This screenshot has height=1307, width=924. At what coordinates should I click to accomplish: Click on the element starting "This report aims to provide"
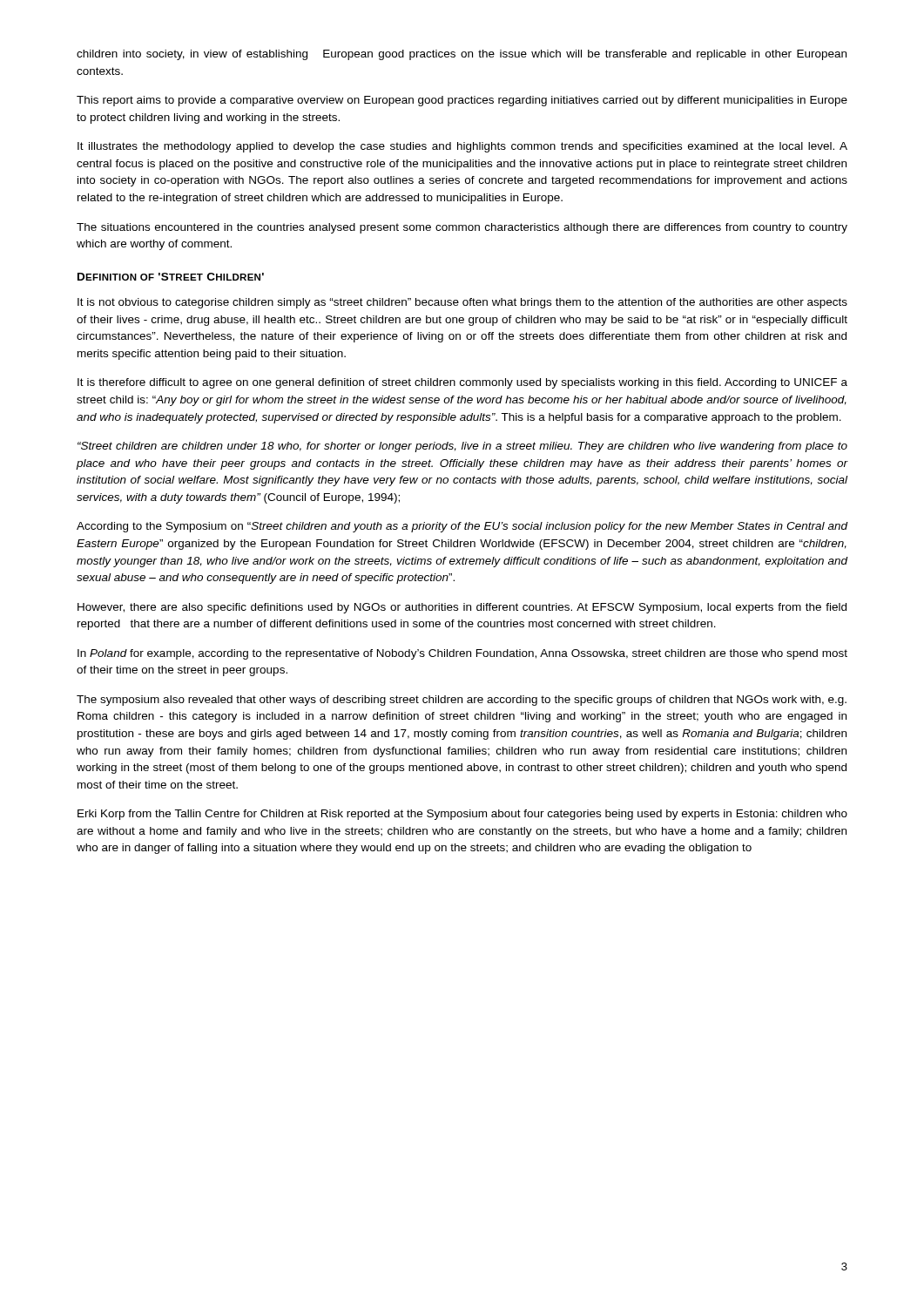(462, 108)
